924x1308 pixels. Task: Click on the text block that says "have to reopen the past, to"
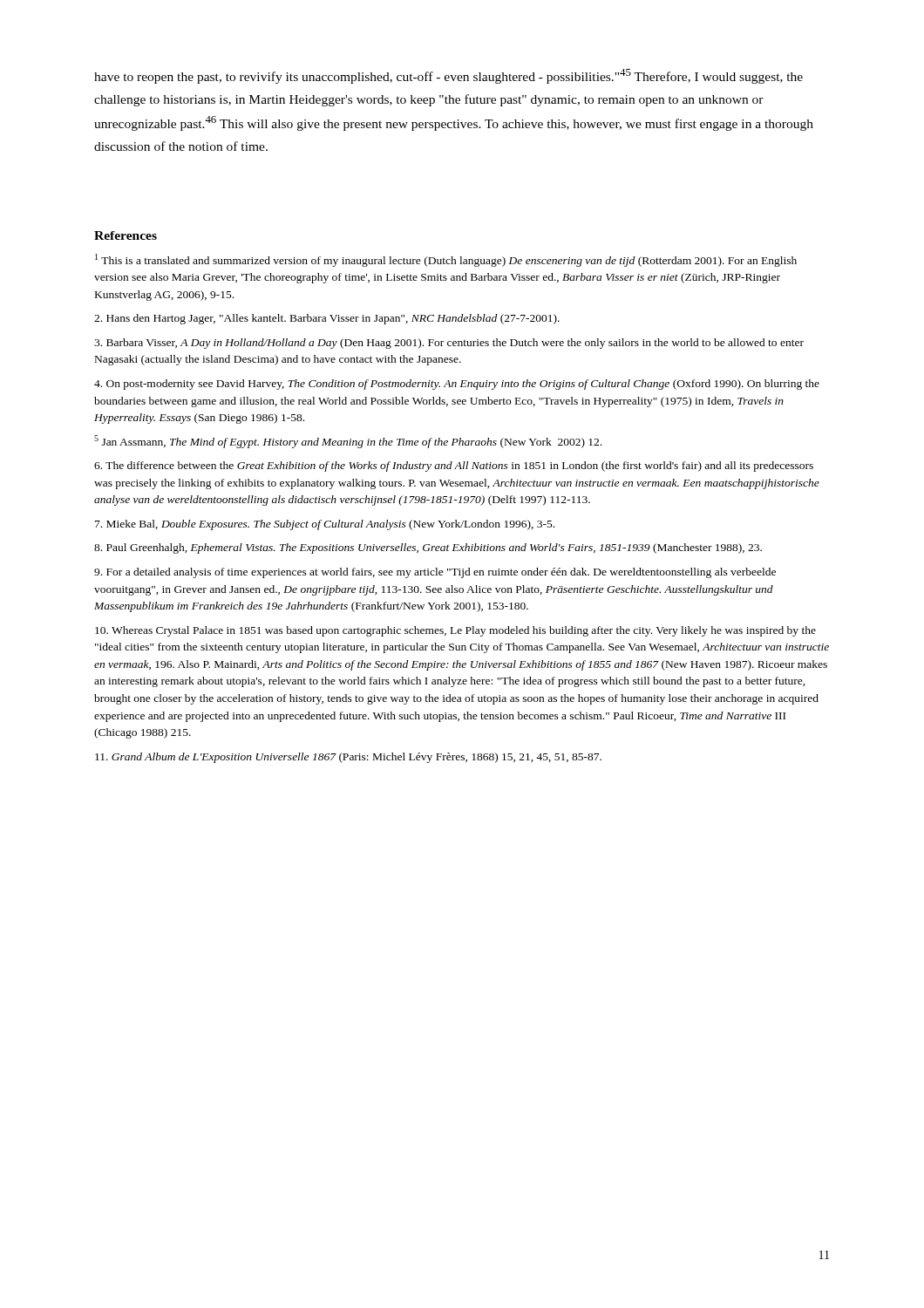[x=454, y=109]
